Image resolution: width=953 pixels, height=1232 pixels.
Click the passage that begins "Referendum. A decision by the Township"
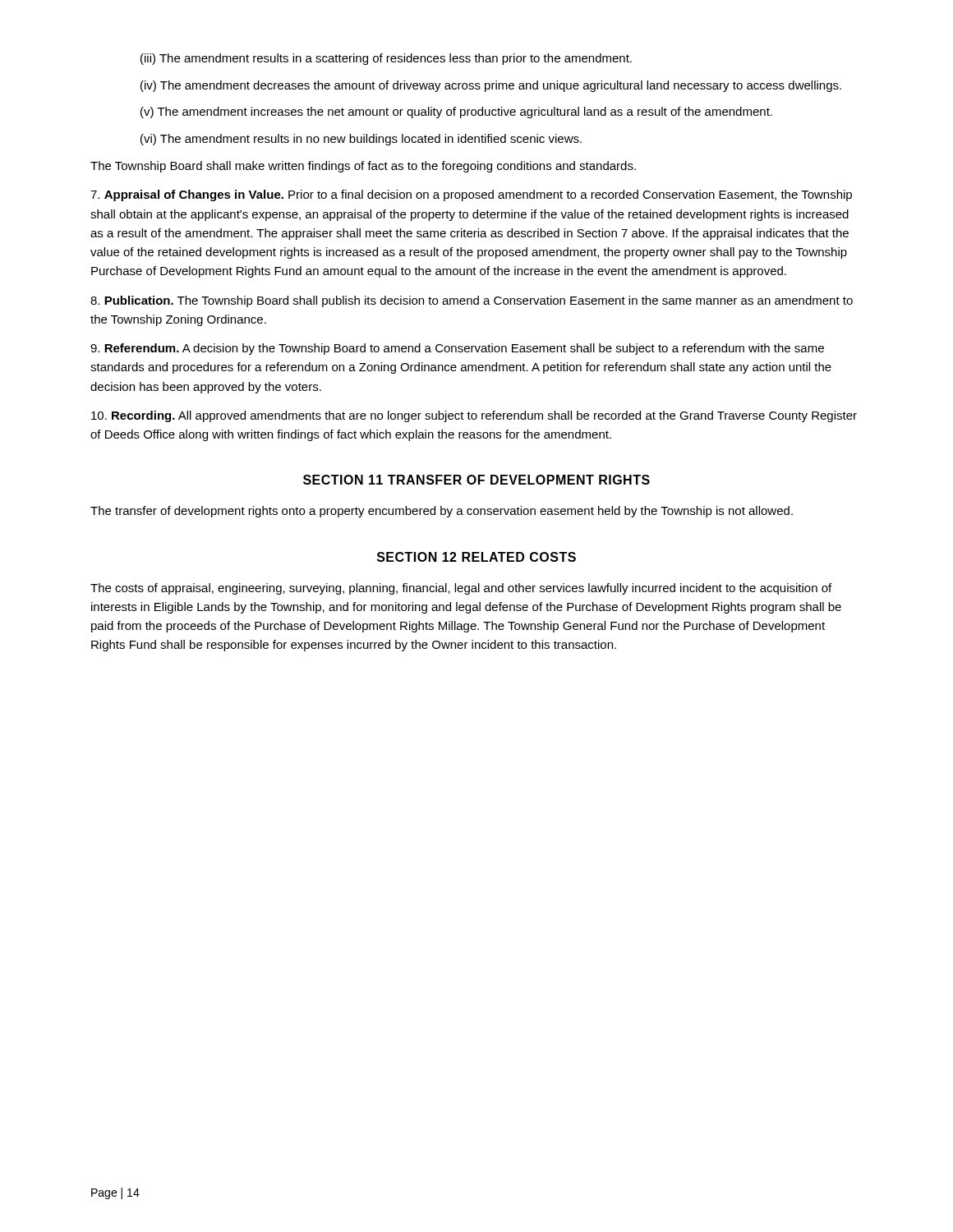[x=461, y=367]
